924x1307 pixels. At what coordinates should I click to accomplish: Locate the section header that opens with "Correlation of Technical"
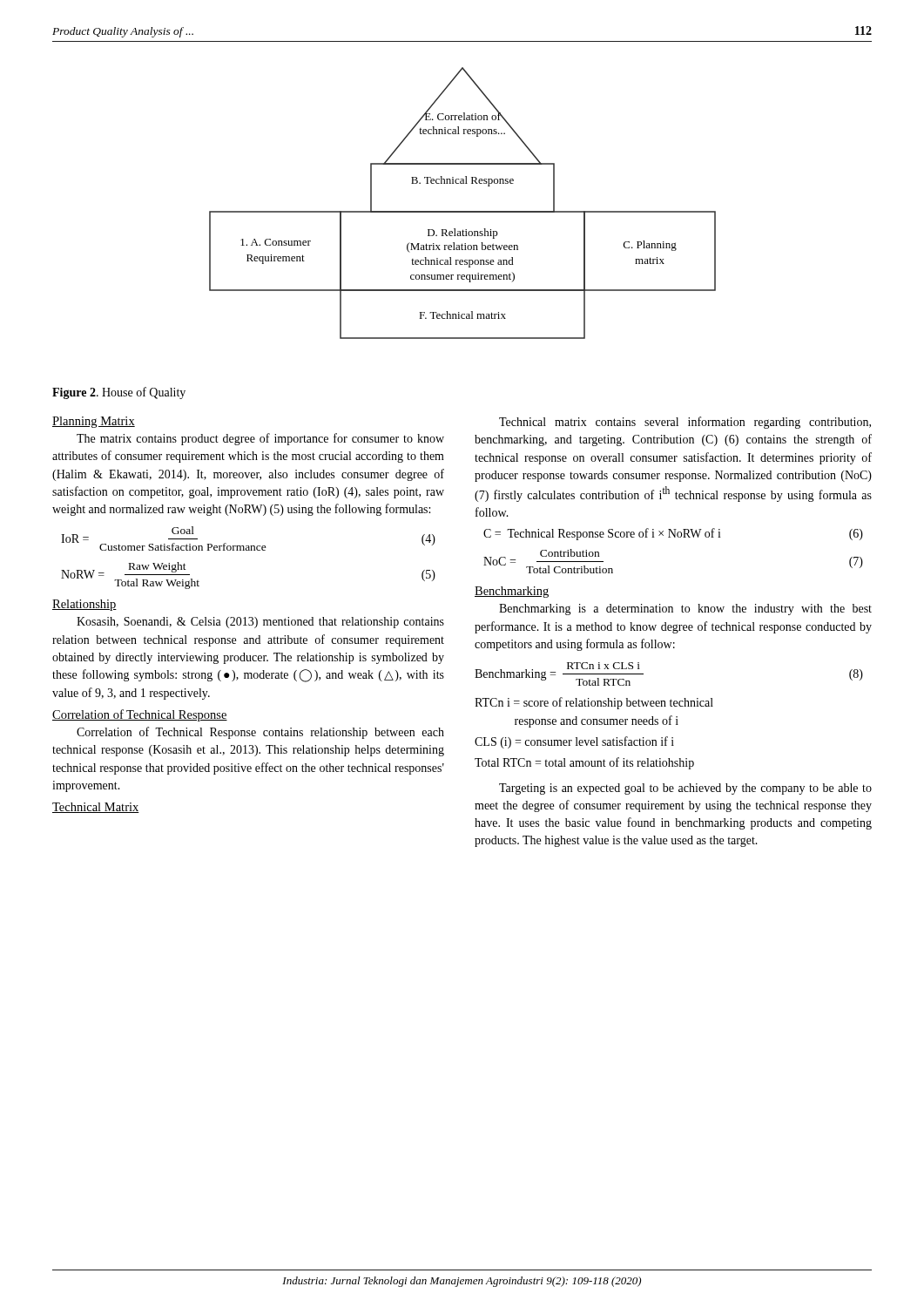tap(140, 715)
